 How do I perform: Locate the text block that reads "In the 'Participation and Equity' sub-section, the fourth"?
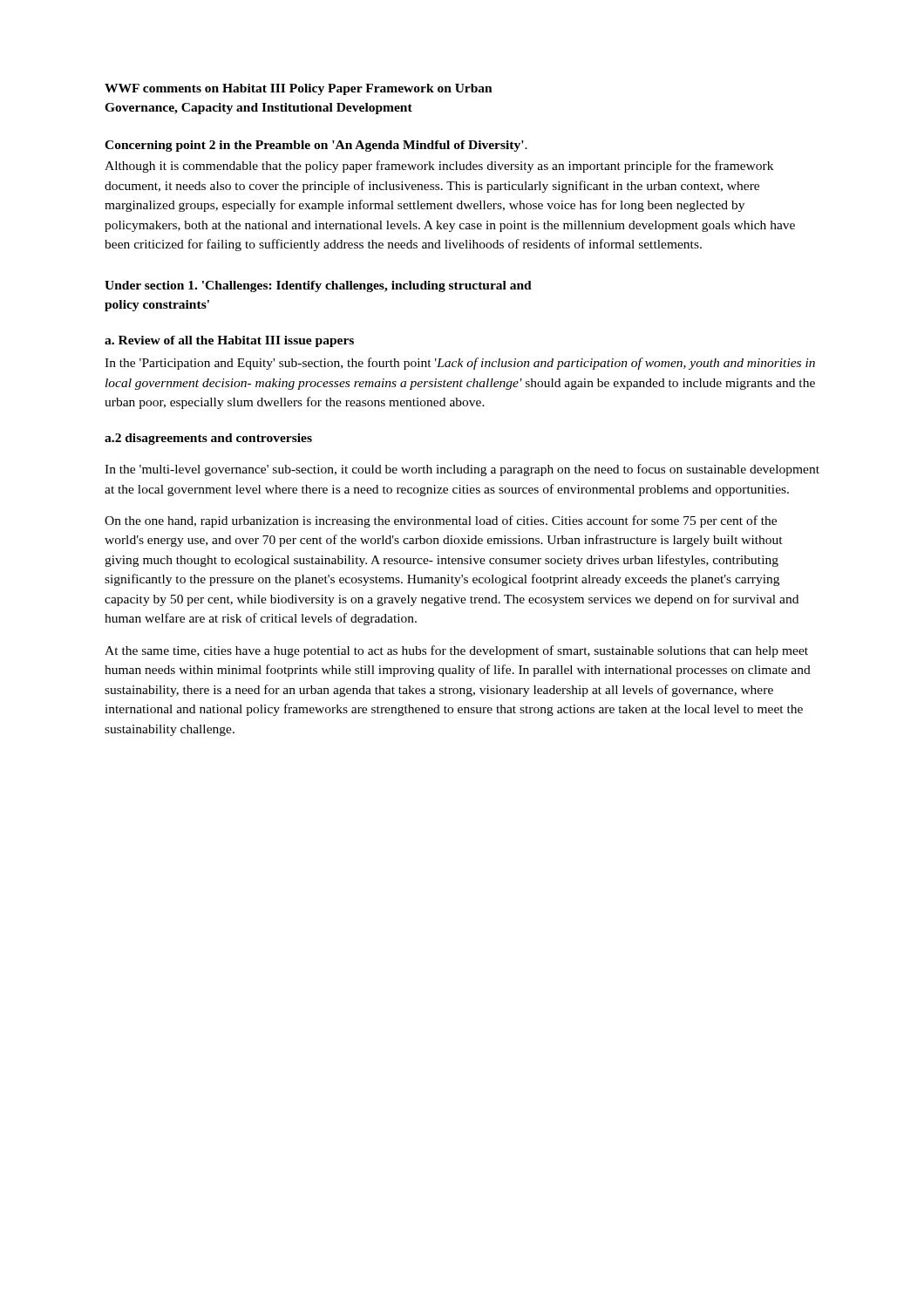(x=460, y=382)
